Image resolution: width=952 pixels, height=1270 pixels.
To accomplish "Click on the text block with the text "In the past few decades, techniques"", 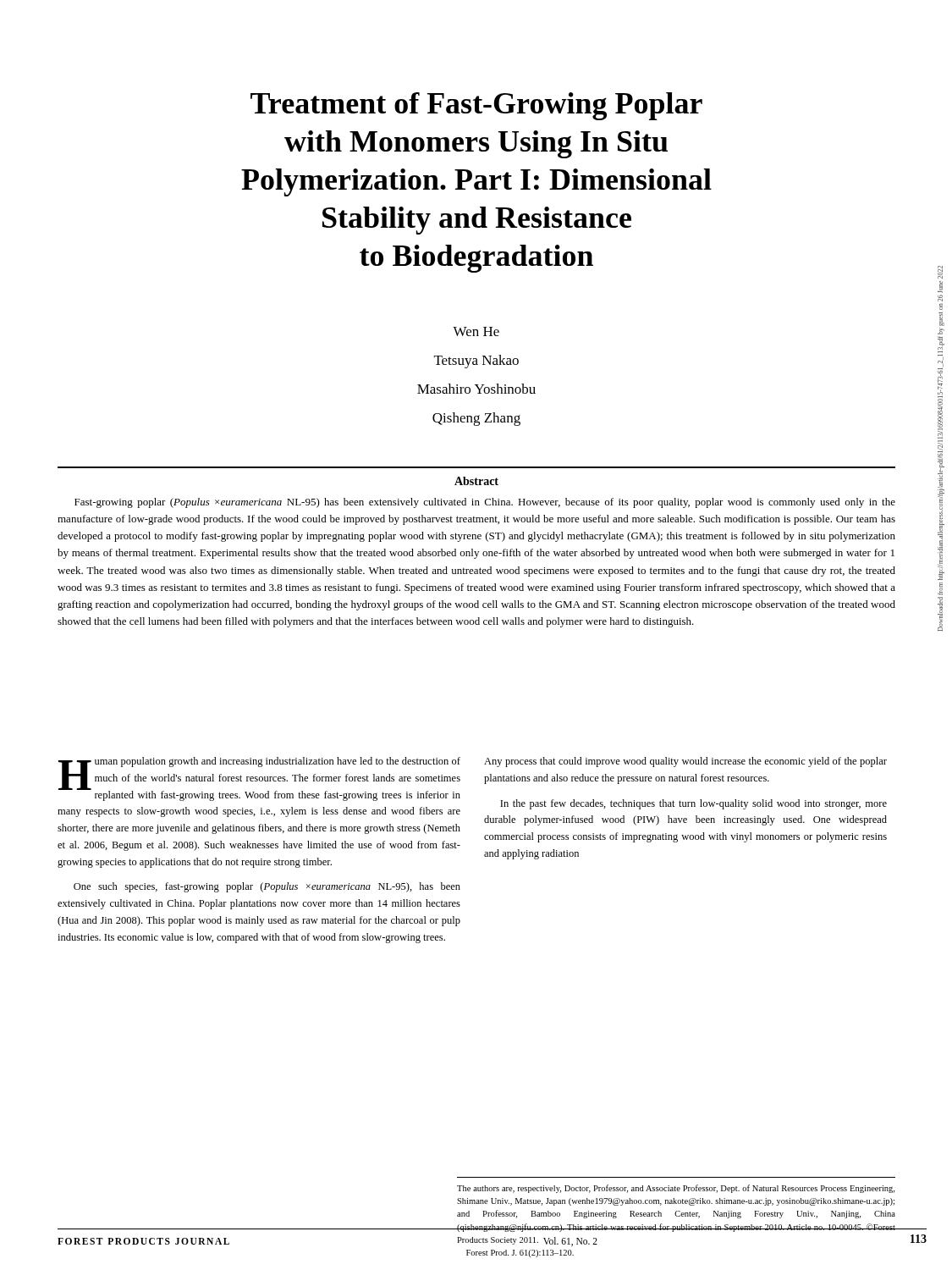I will (685, 828).
